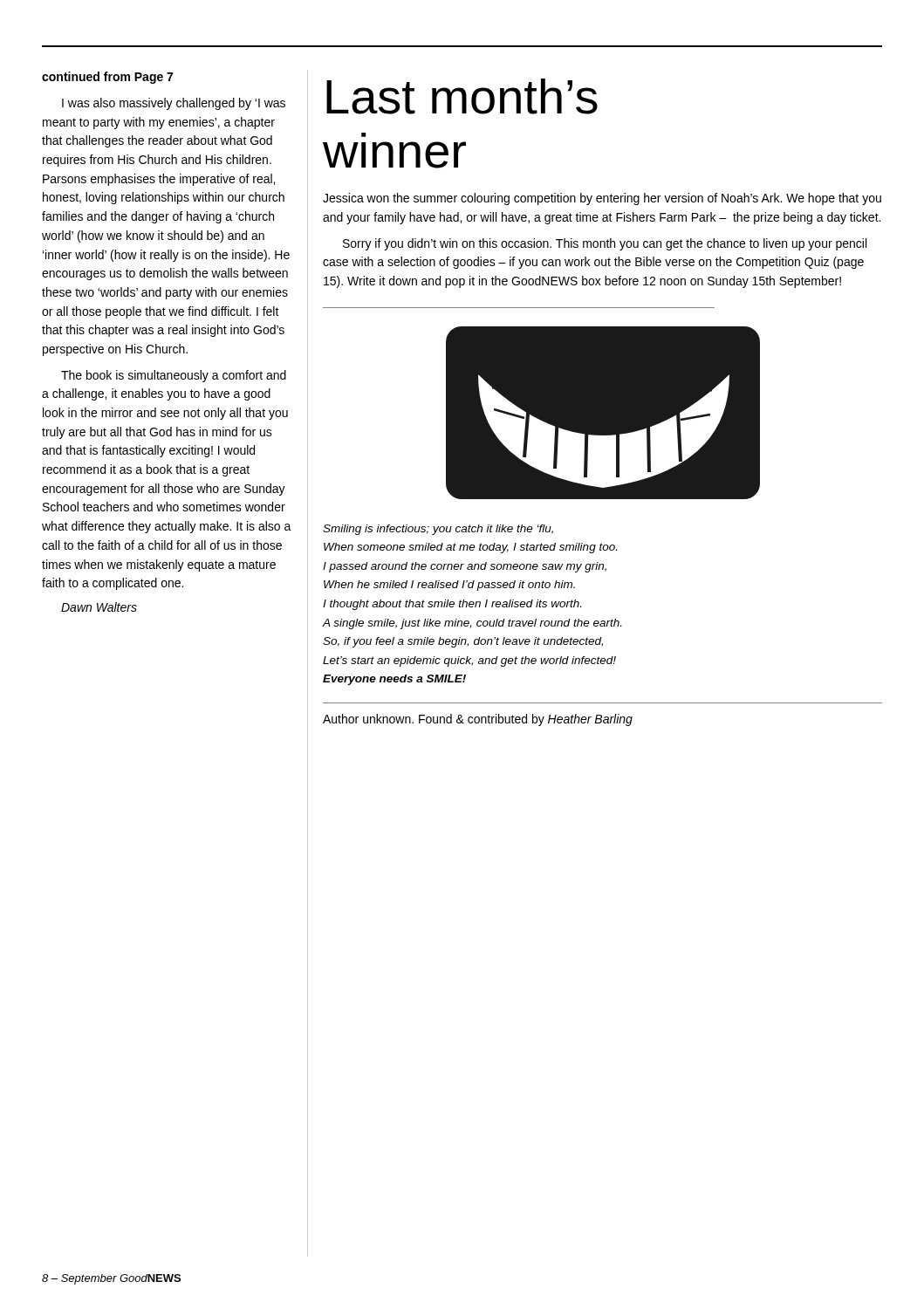Select the illustration
The height and width of the screenshot is (1309, 924).
(x=602, y=413)
